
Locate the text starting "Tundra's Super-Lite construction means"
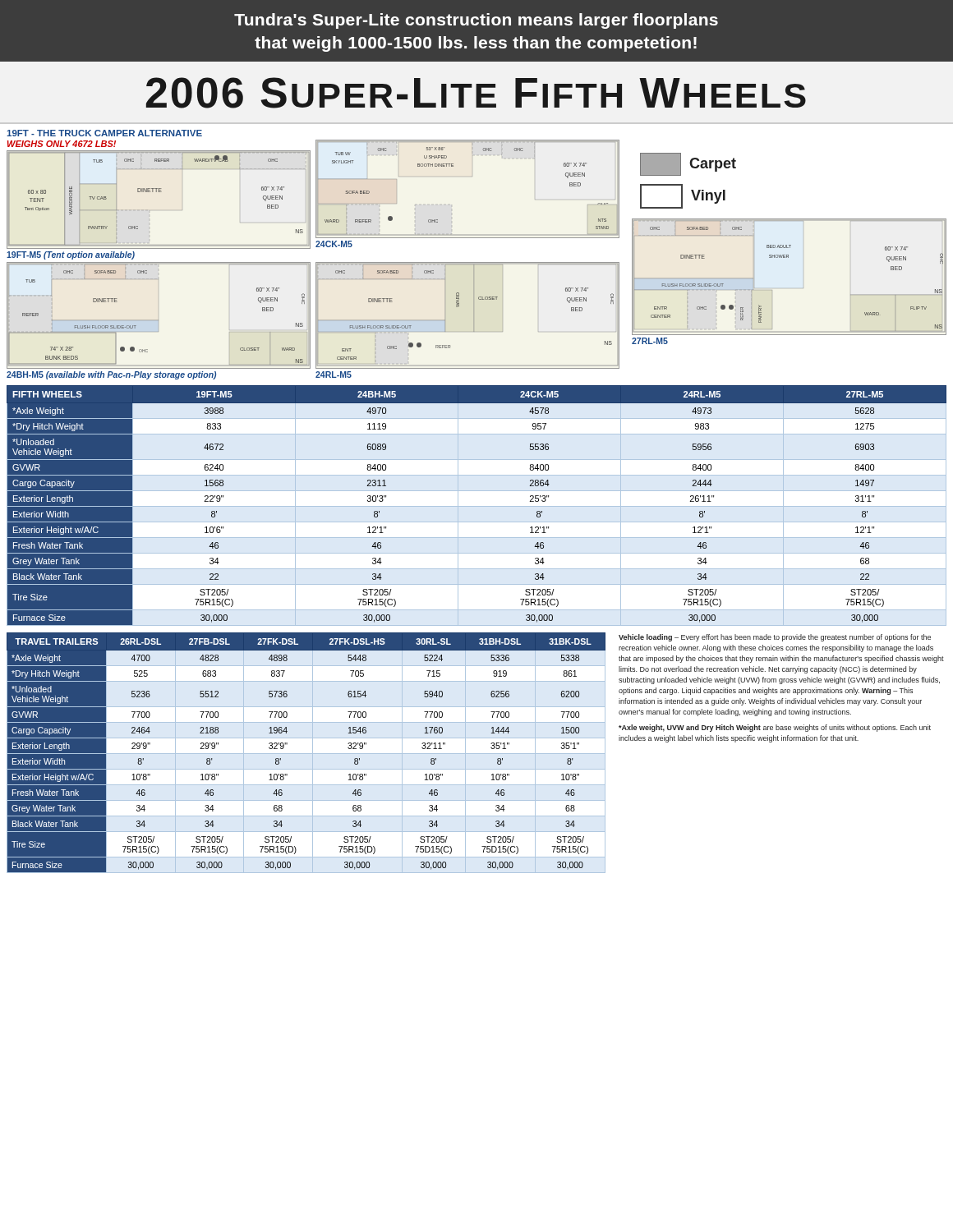pos(476,31)
